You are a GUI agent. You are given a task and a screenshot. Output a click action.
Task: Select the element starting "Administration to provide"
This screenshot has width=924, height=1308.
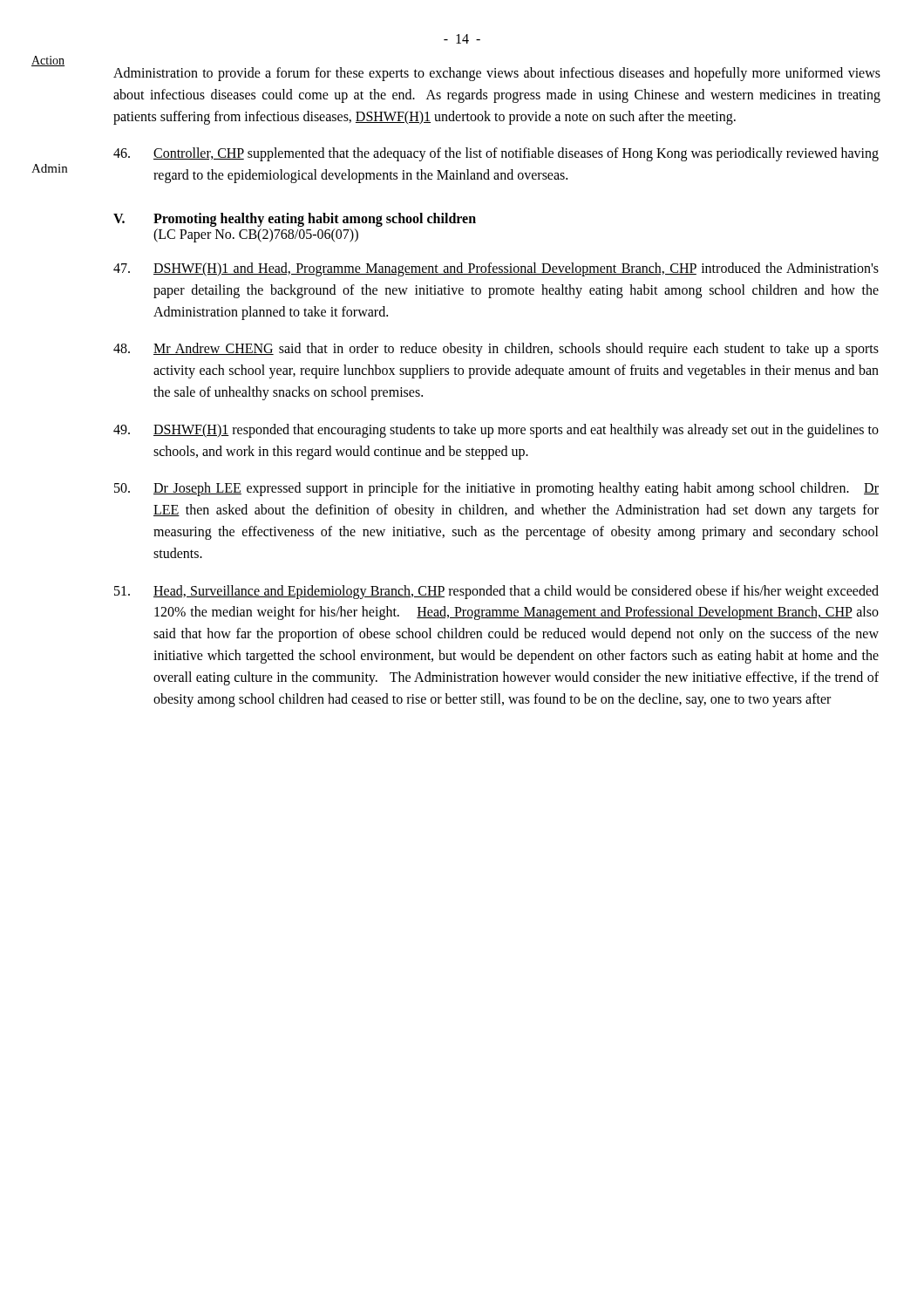(x=497, y=94)
